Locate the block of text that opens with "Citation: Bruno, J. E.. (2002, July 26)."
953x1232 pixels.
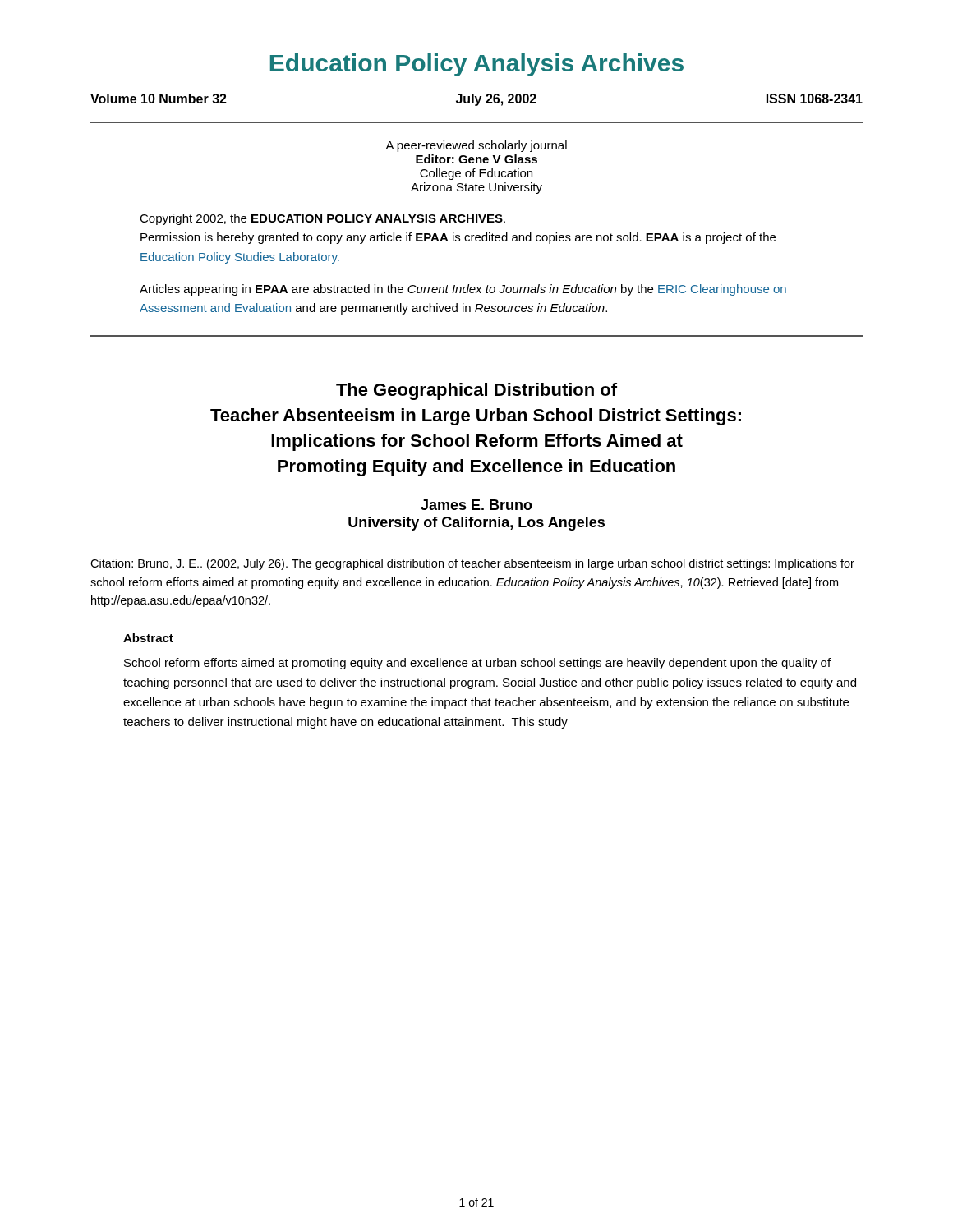pos(472,582)
